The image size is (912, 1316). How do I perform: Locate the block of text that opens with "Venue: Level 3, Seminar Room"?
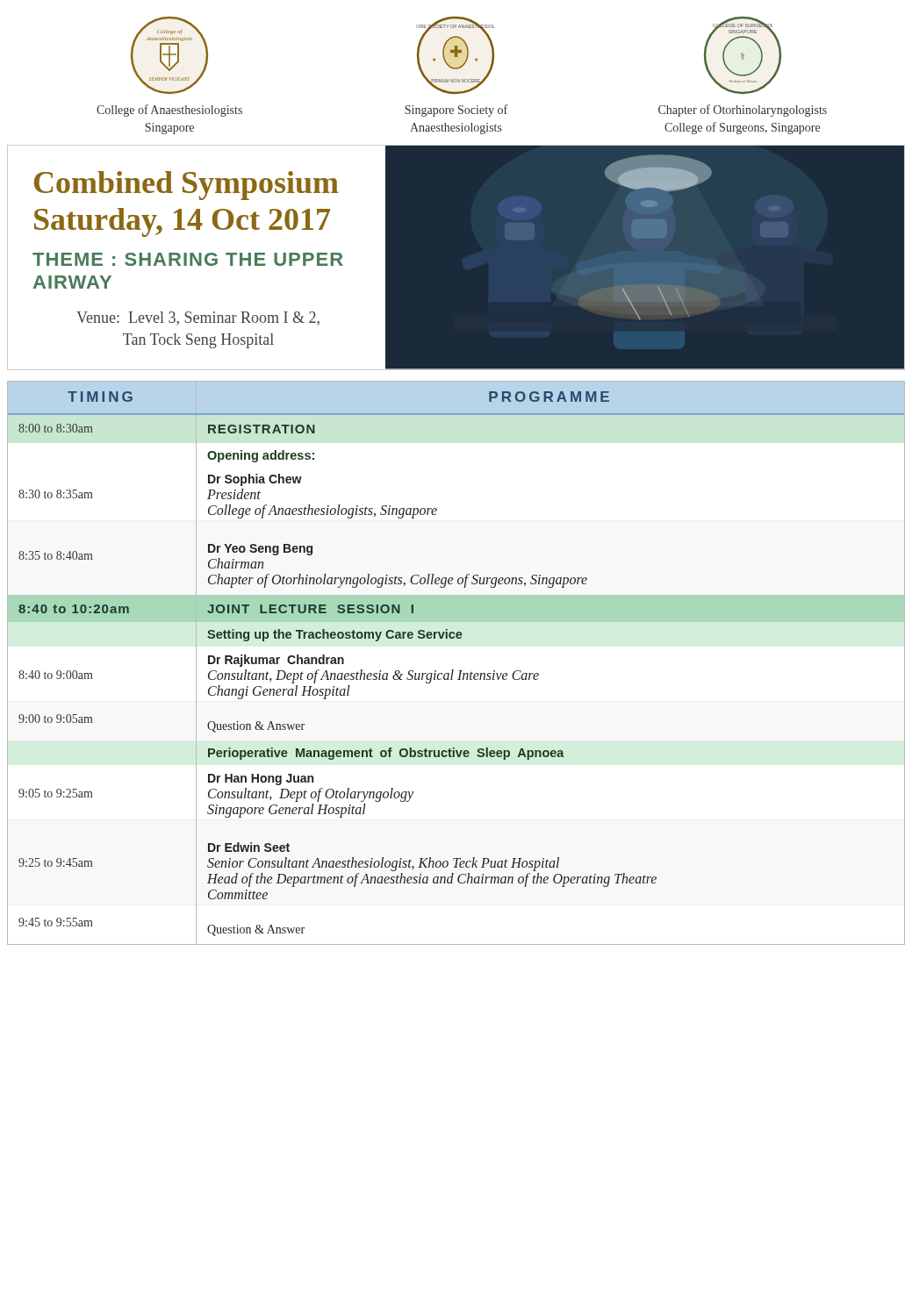(198, 328)
